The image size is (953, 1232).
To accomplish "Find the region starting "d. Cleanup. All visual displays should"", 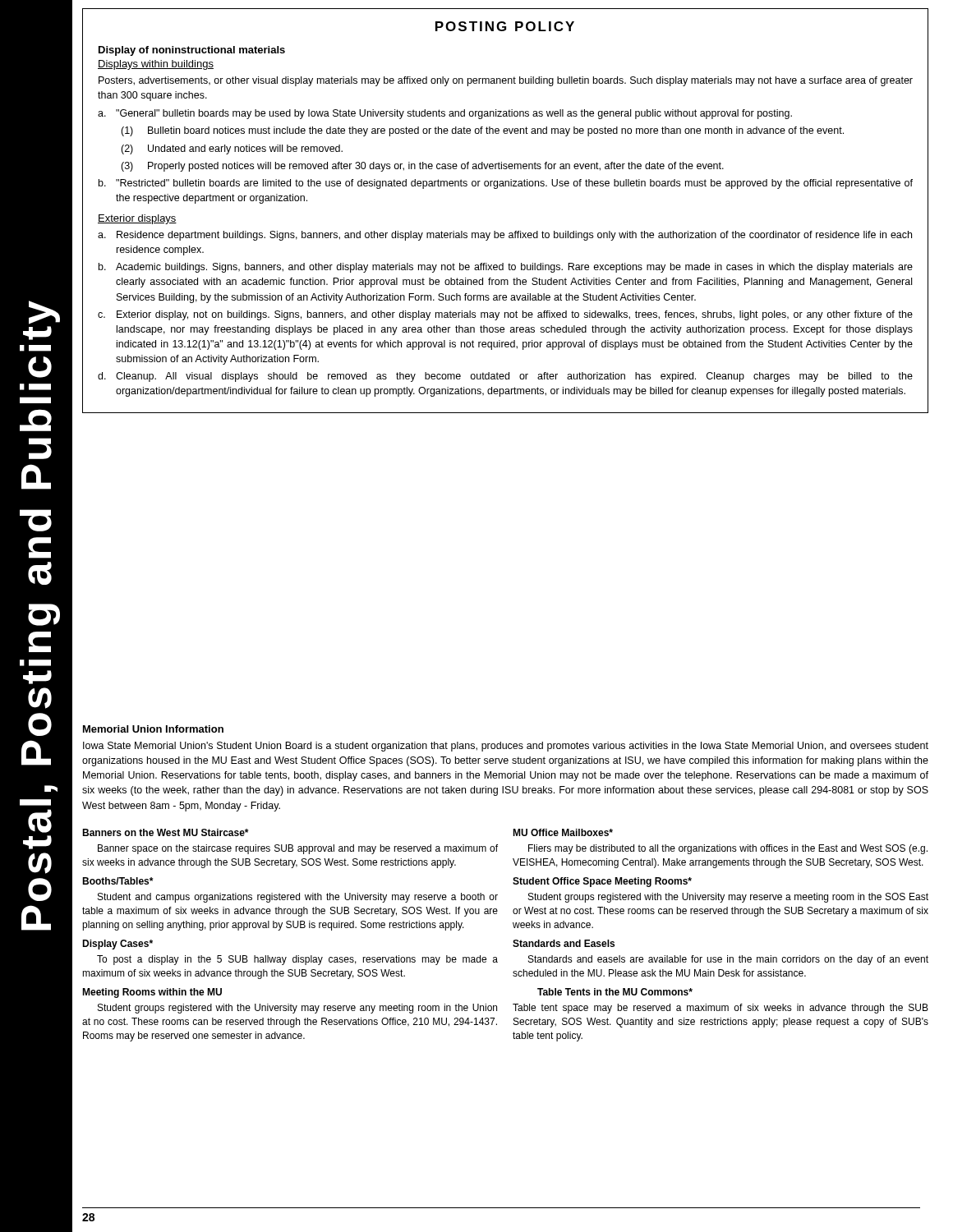I will pos(505,384).
